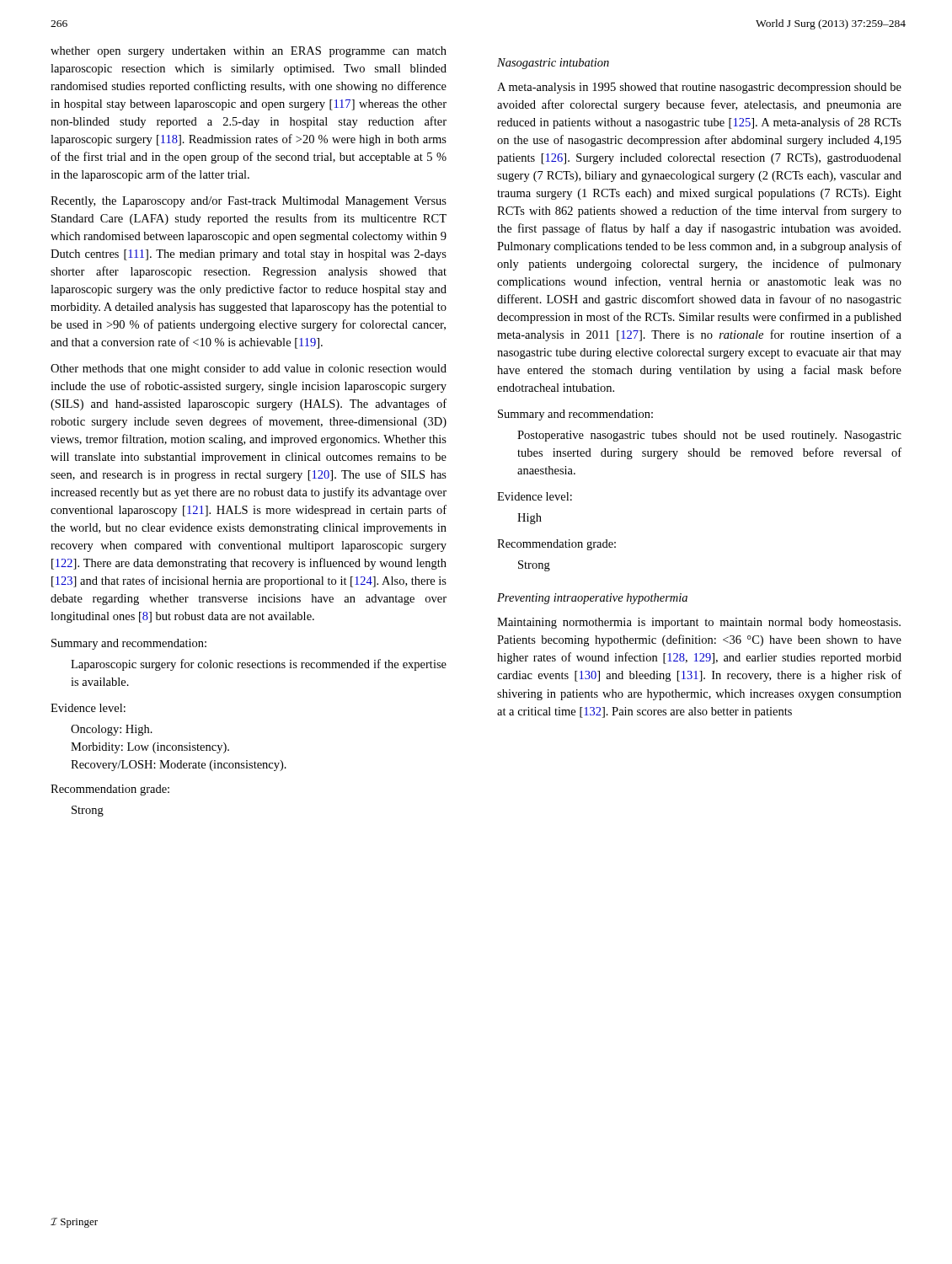Find the text block containing "Maintaining normothermia is important to"
This screenshot has height=1264, width=952.
click(x=699, y=667)
